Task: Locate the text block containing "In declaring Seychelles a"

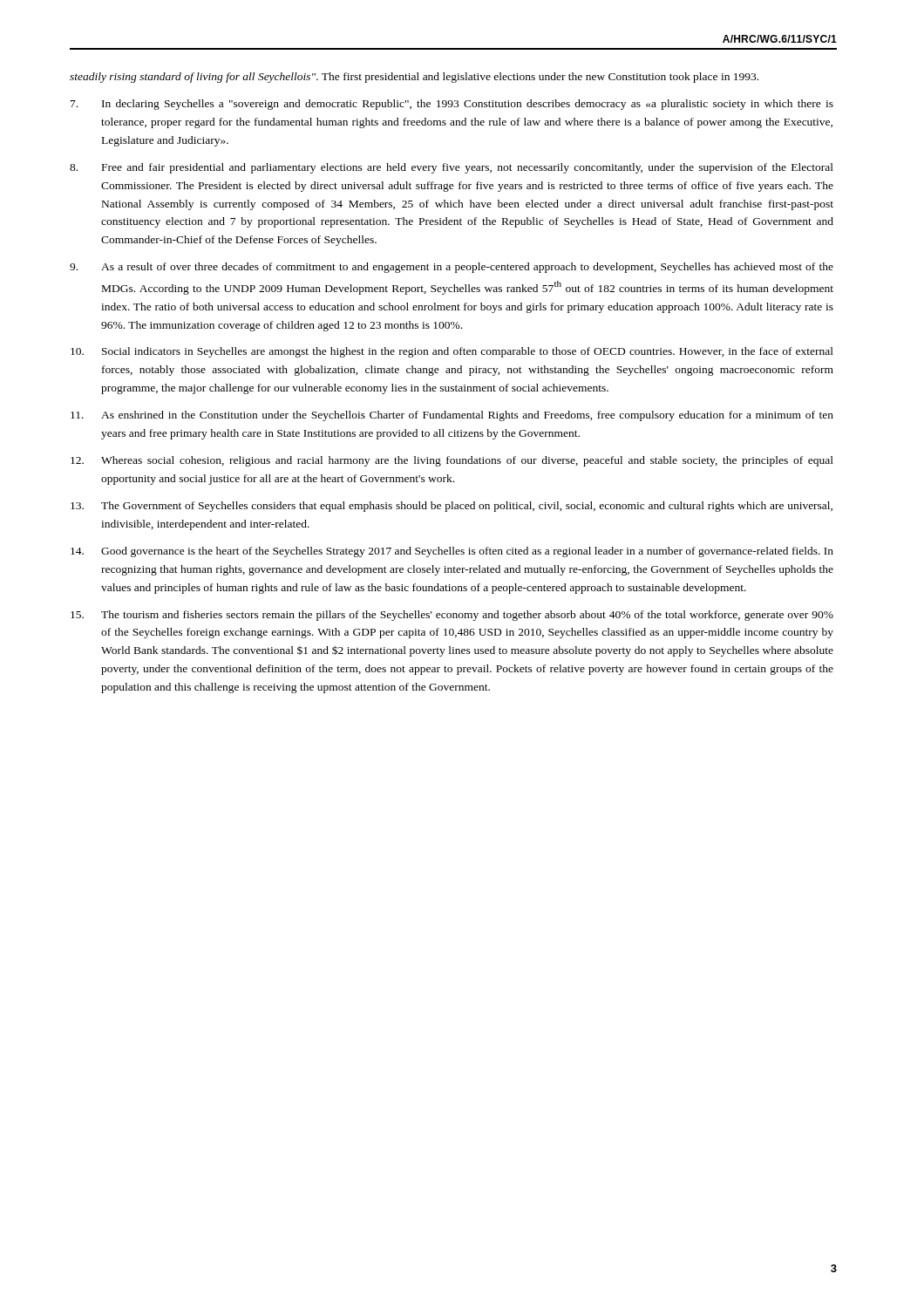Action: (x=452, y=122)
